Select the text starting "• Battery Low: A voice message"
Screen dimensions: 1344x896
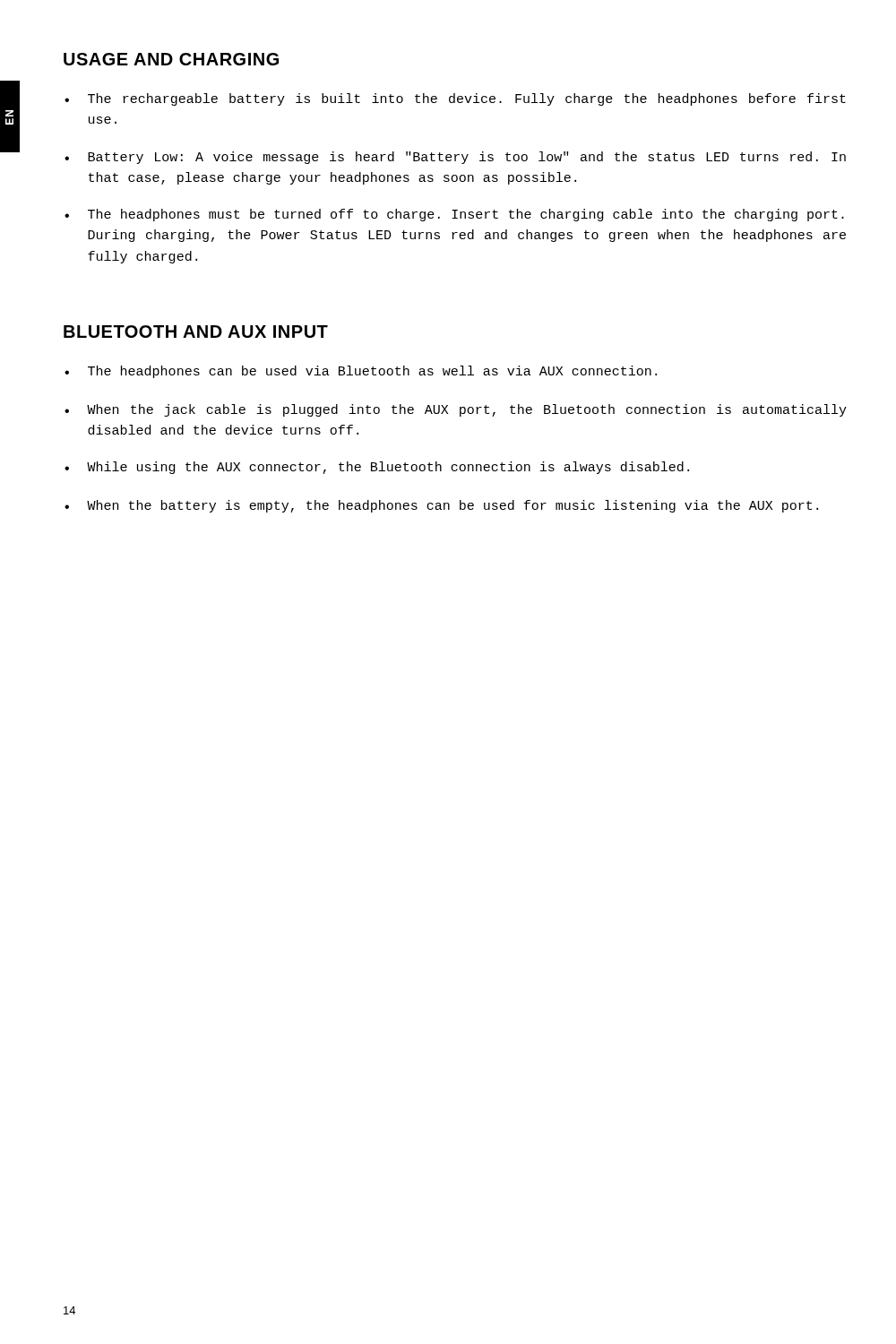click(x=455, y=168)
